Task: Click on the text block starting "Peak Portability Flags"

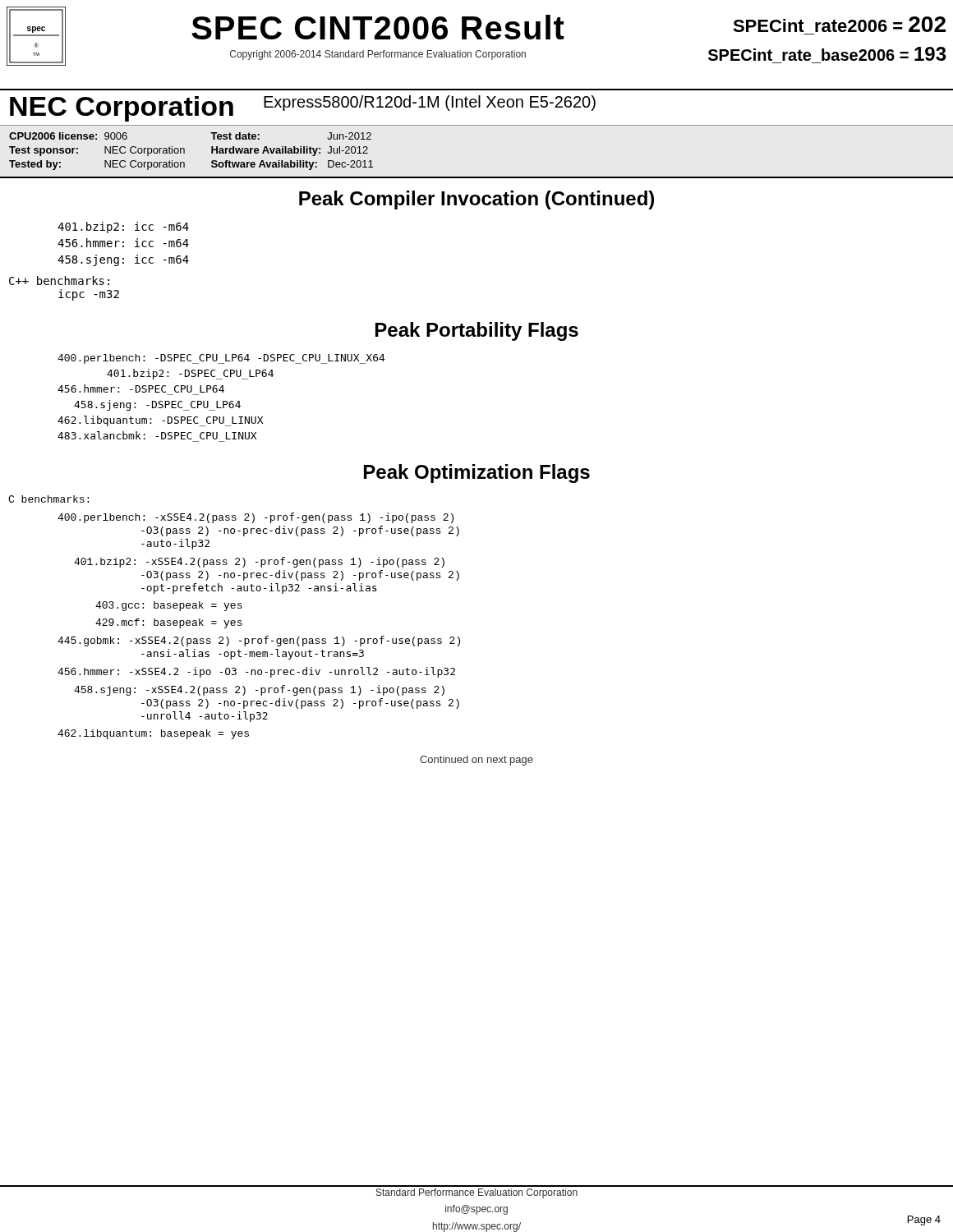Action: (x=476, y=330)
